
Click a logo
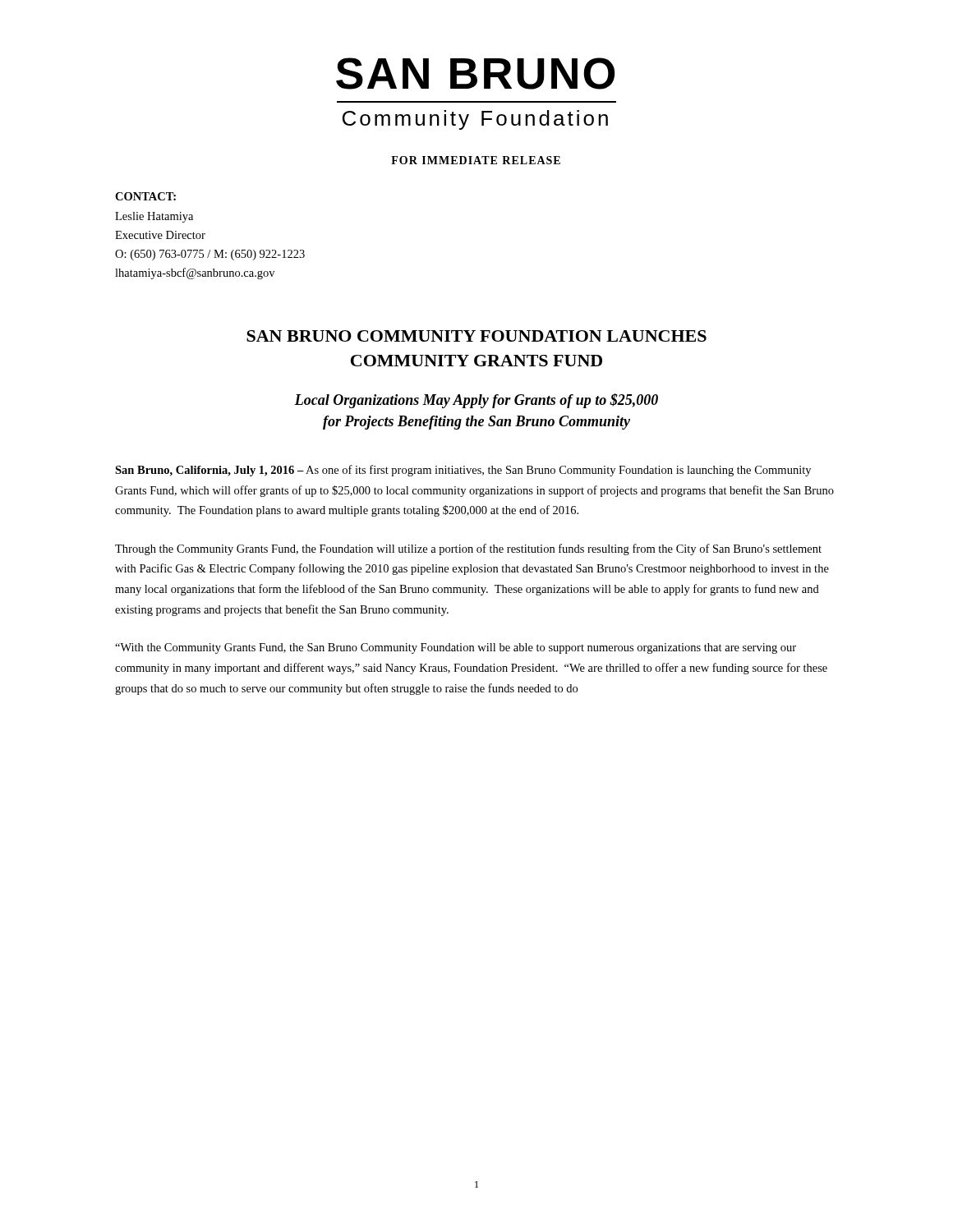[476, 90]
